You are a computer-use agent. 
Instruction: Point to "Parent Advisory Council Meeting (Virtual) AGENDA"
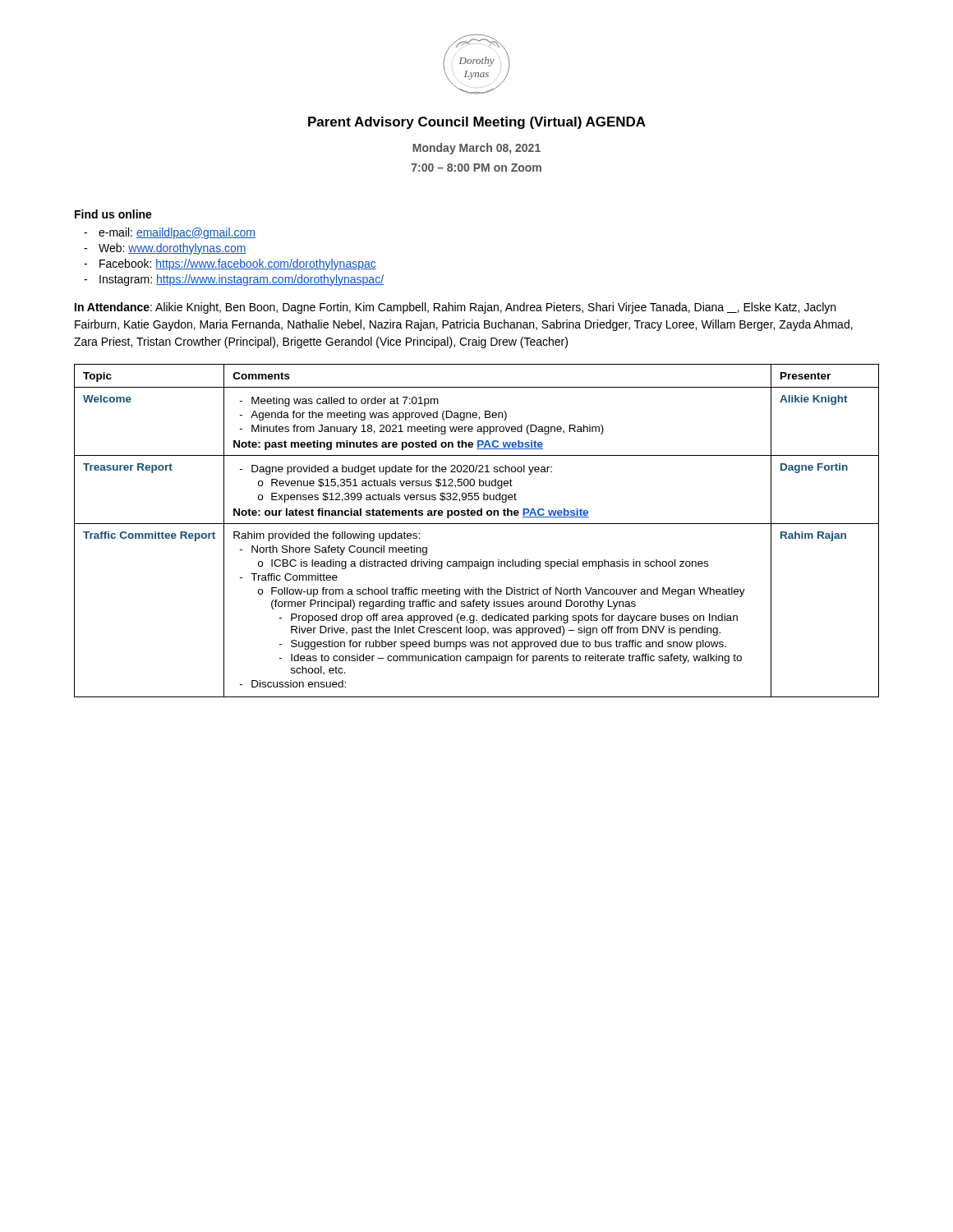[x=476, y=122]
